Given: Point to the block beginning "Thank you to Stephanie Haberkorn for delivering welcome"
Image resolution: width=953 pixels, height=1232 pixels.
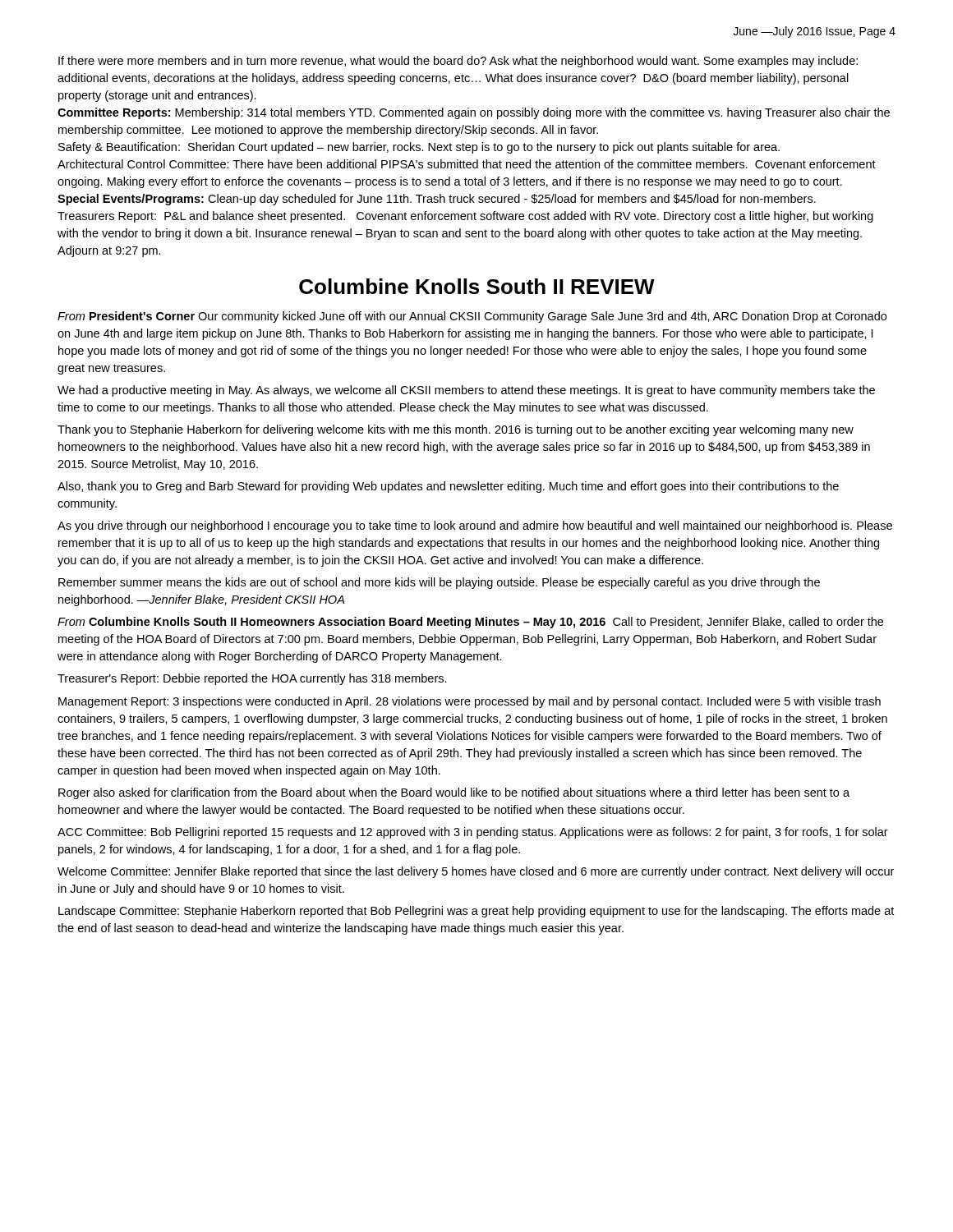Looking at the screenshot, I should [464, 447].
